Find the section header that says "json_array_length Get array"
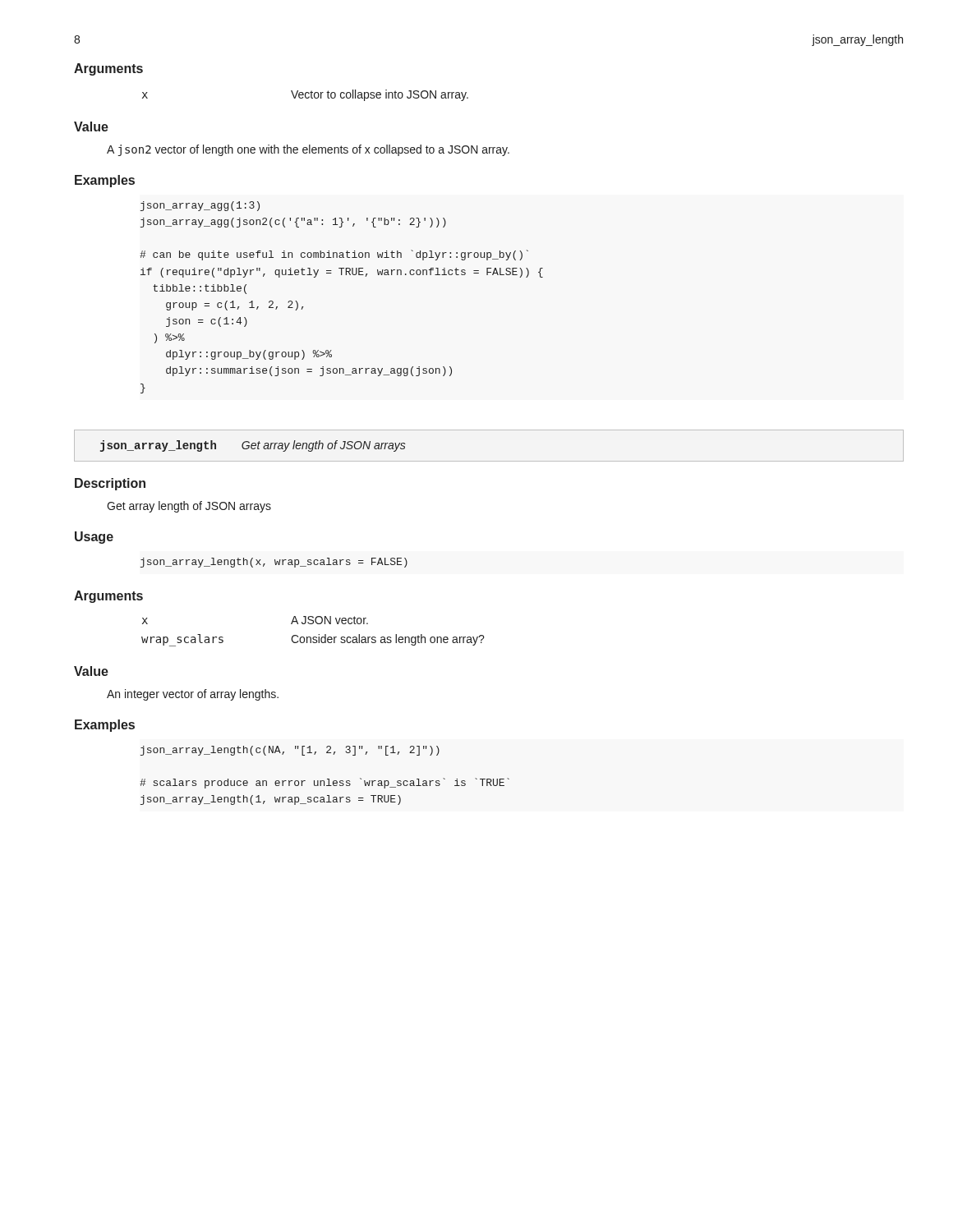Viewport: 953px width, 1232px height. [253, 445]
